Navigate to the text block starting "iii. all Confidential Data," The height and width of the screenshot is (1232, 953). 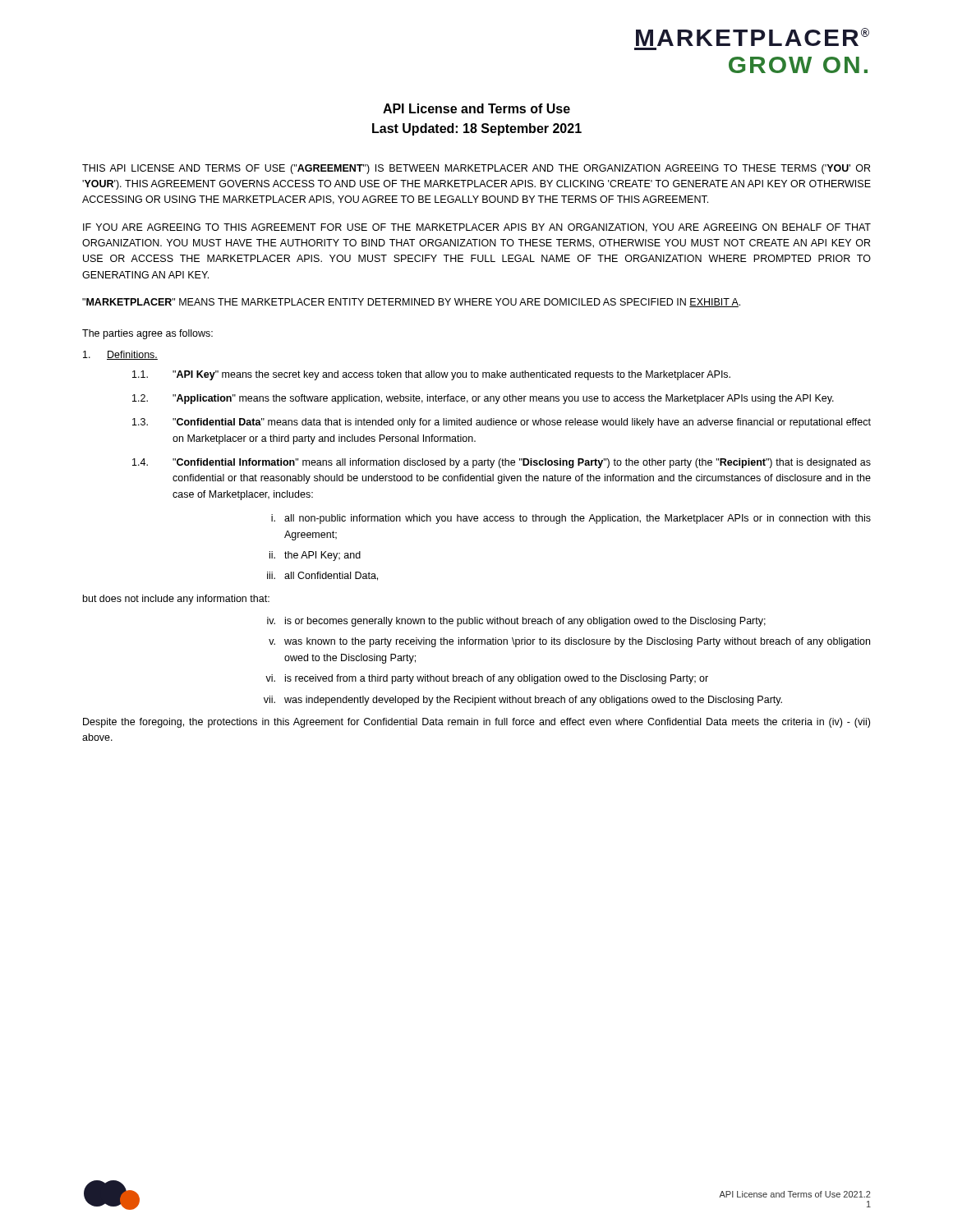pyautogui.click(x=322, y=576)
